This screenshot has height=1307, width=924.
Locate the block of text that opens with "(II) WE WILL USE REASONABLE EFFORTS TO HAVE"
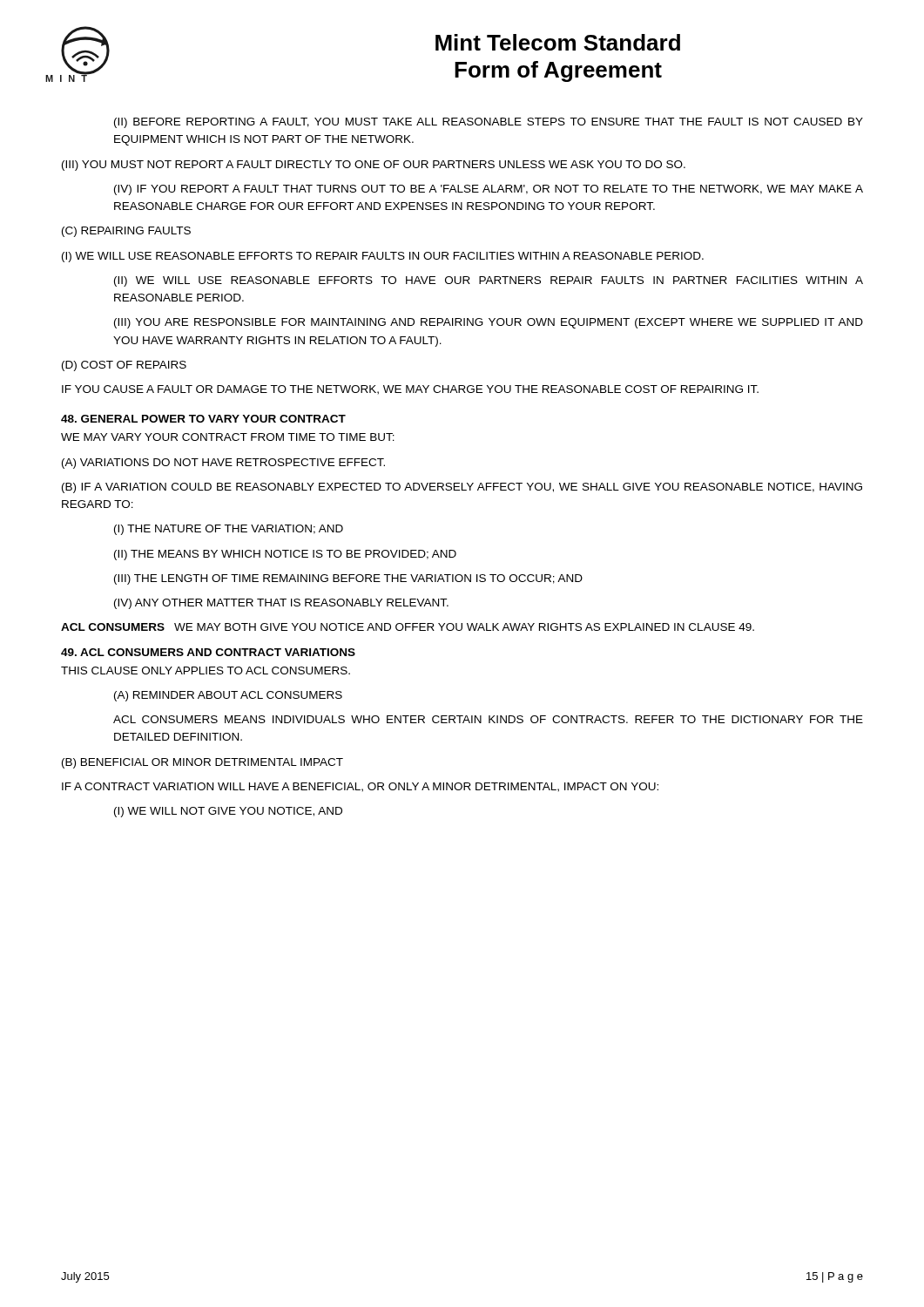488,289
